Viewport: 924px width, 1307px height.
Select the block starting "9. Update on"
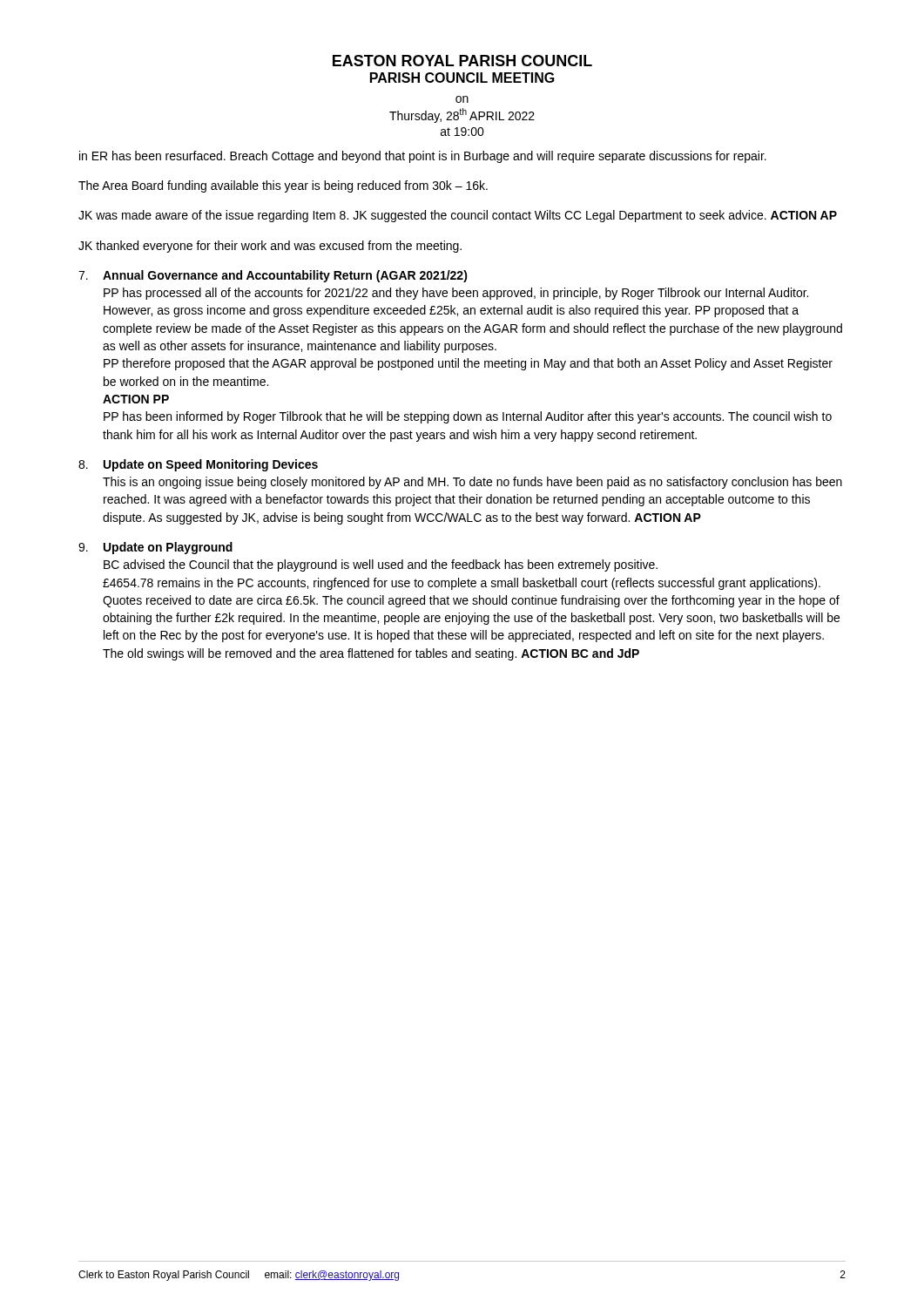(462, 600)
